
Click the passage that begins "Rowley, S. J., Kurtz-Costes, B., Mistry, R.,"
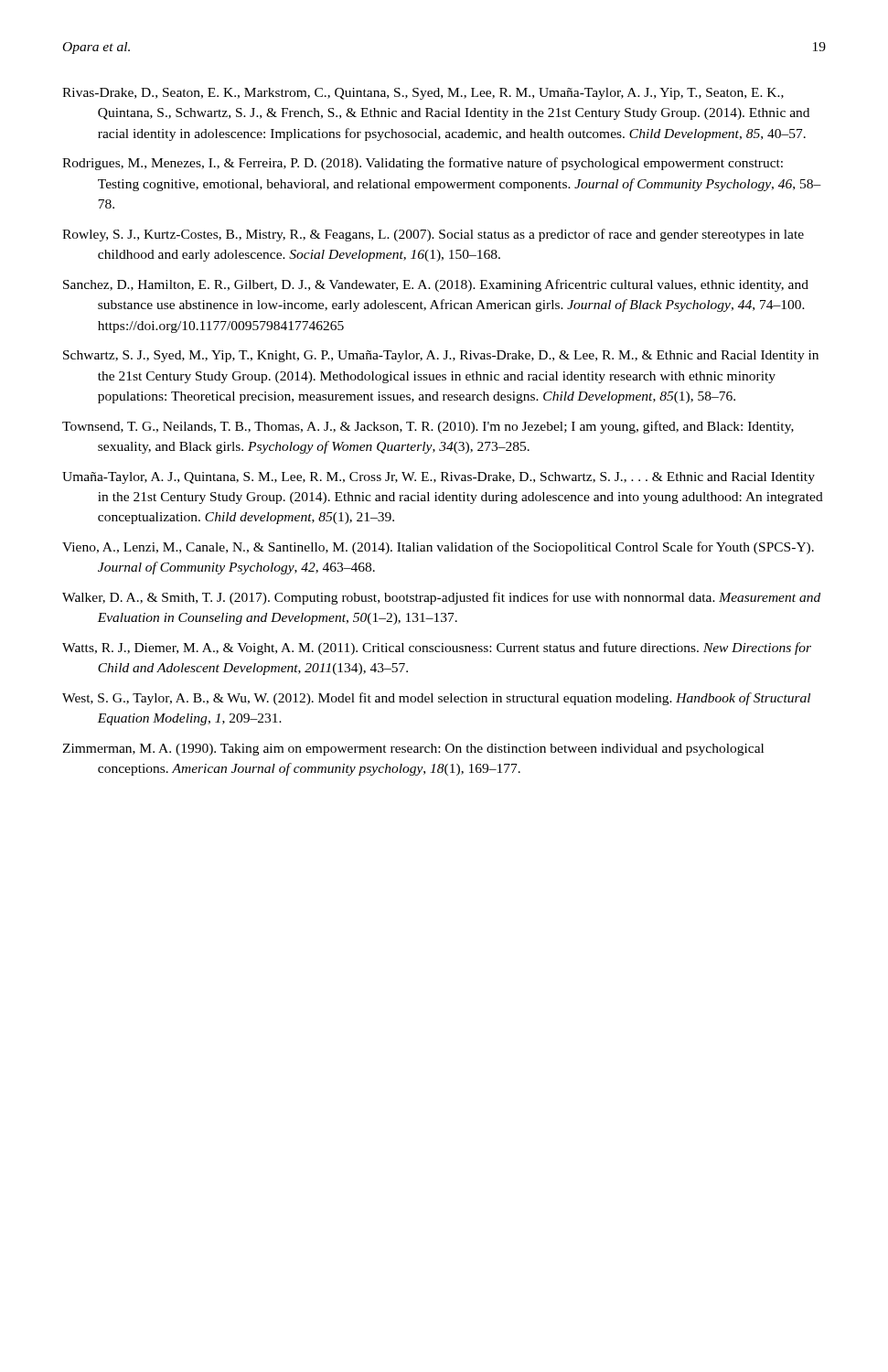point(433,244)
